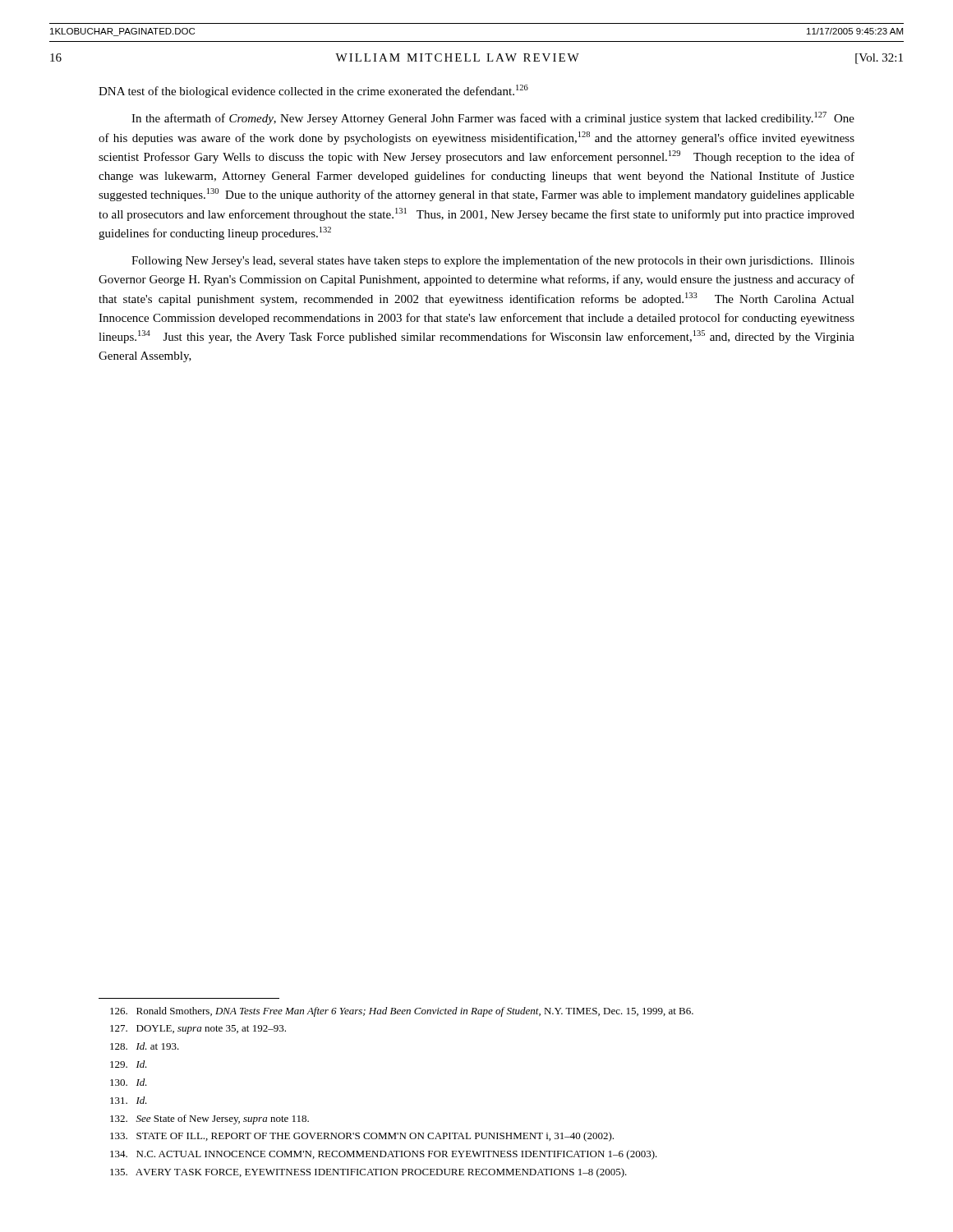Viewport: 953px width, 1232px height.
Task: Click on the region starting "DOYLE, supra note"
Action: 193,1028
